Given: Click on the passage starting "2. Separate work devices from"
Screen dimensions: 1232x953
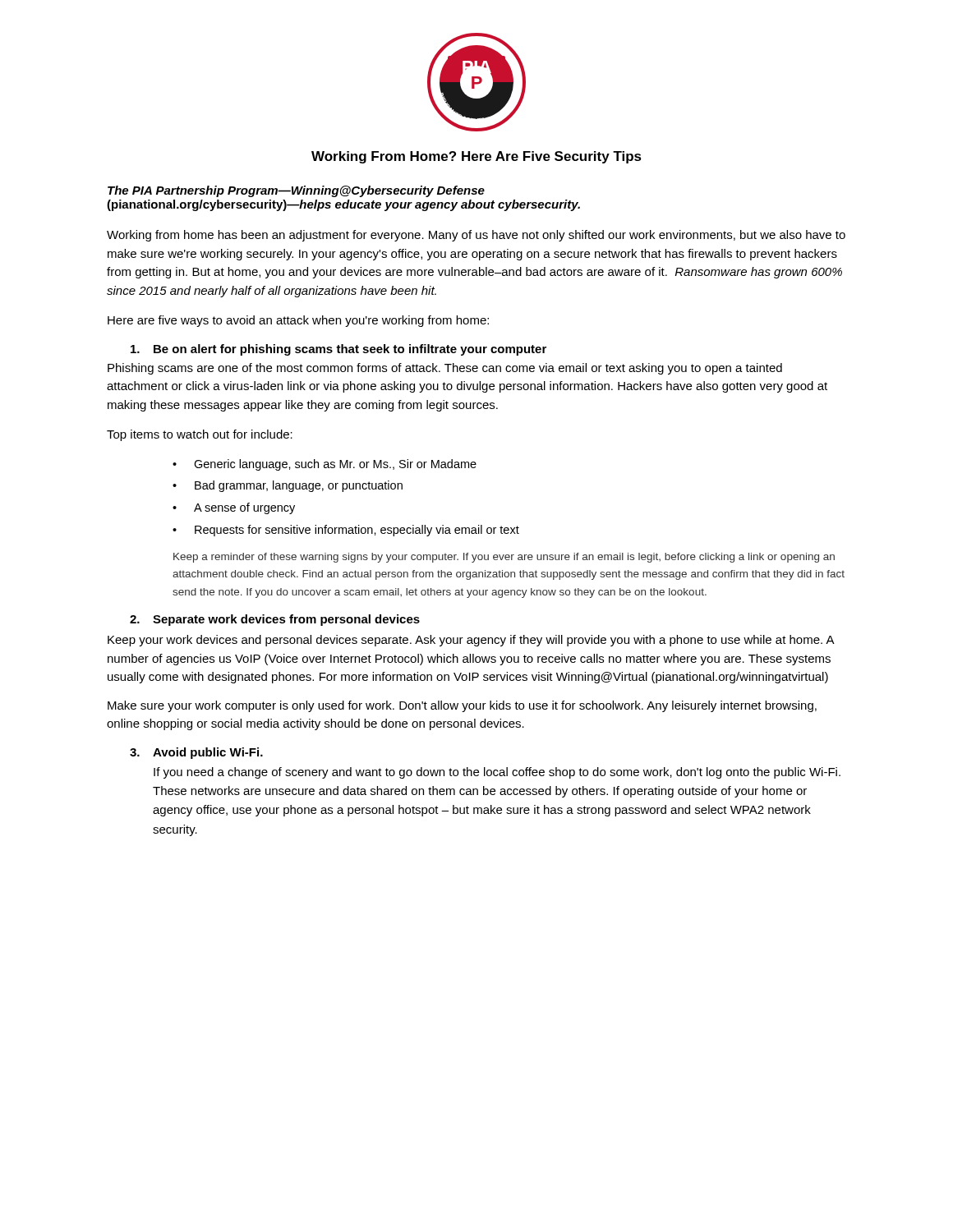Looking at the screenshot, I should pos(275,619).
